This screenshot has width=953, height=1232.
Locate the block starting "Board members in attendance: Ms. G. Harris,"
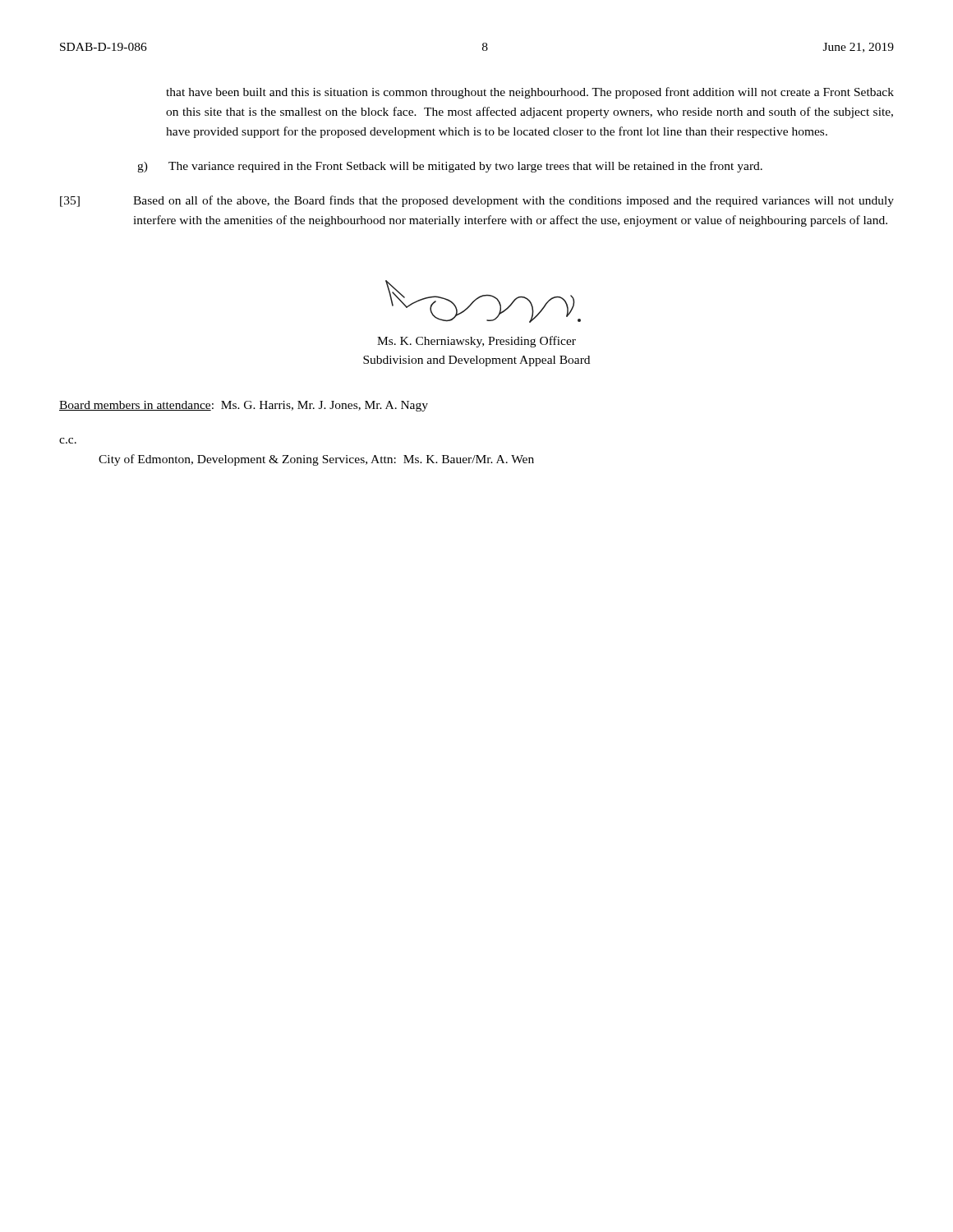click(244, 405)
